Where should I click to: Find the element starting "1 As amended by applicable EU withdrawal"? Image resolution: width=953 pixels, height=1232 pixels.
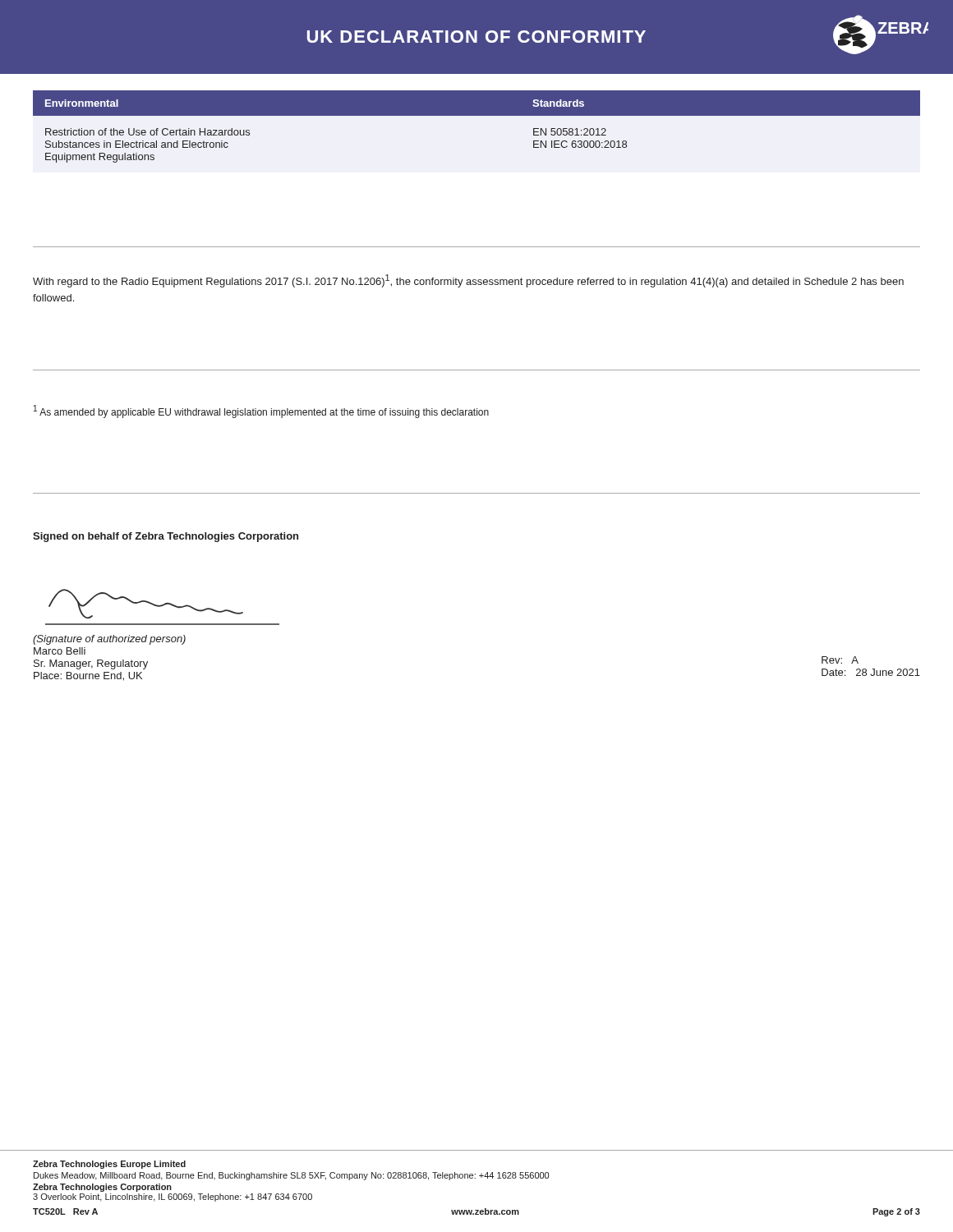pyautogui.click(x=261, y=411)
